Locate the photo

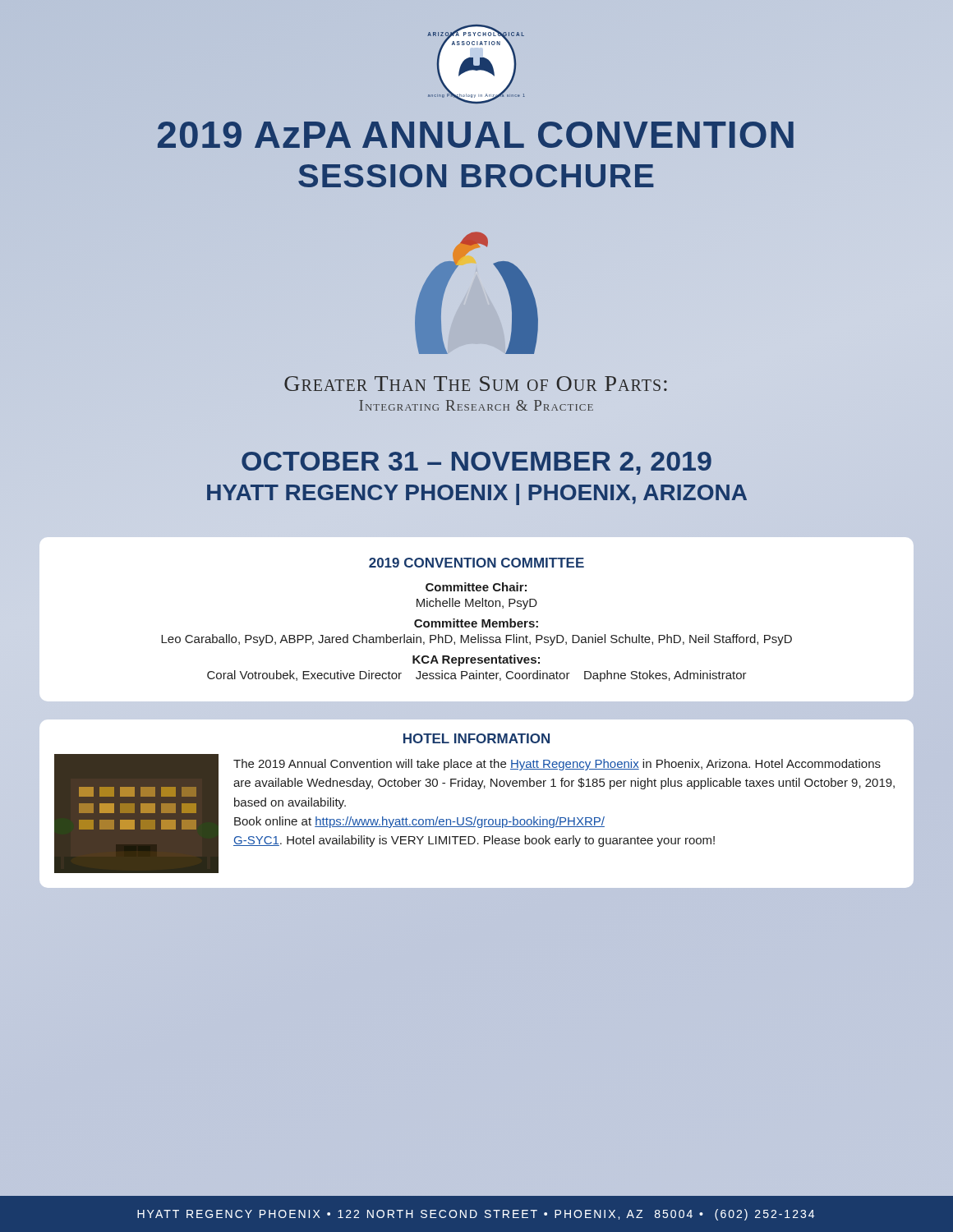(136, 815)
